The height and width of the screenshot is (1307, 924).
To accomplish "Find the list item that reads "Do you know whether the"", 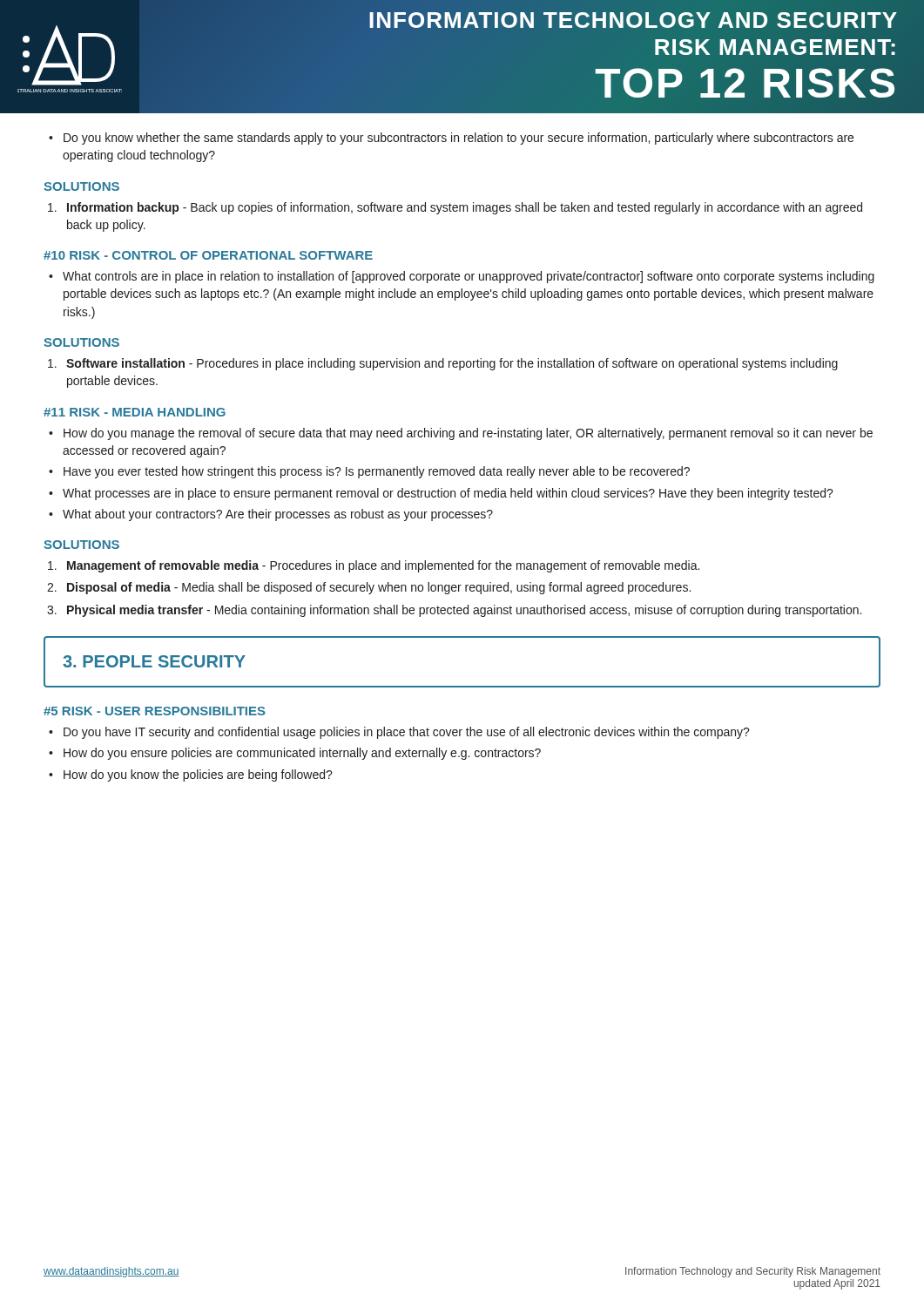I will (462, 147).
